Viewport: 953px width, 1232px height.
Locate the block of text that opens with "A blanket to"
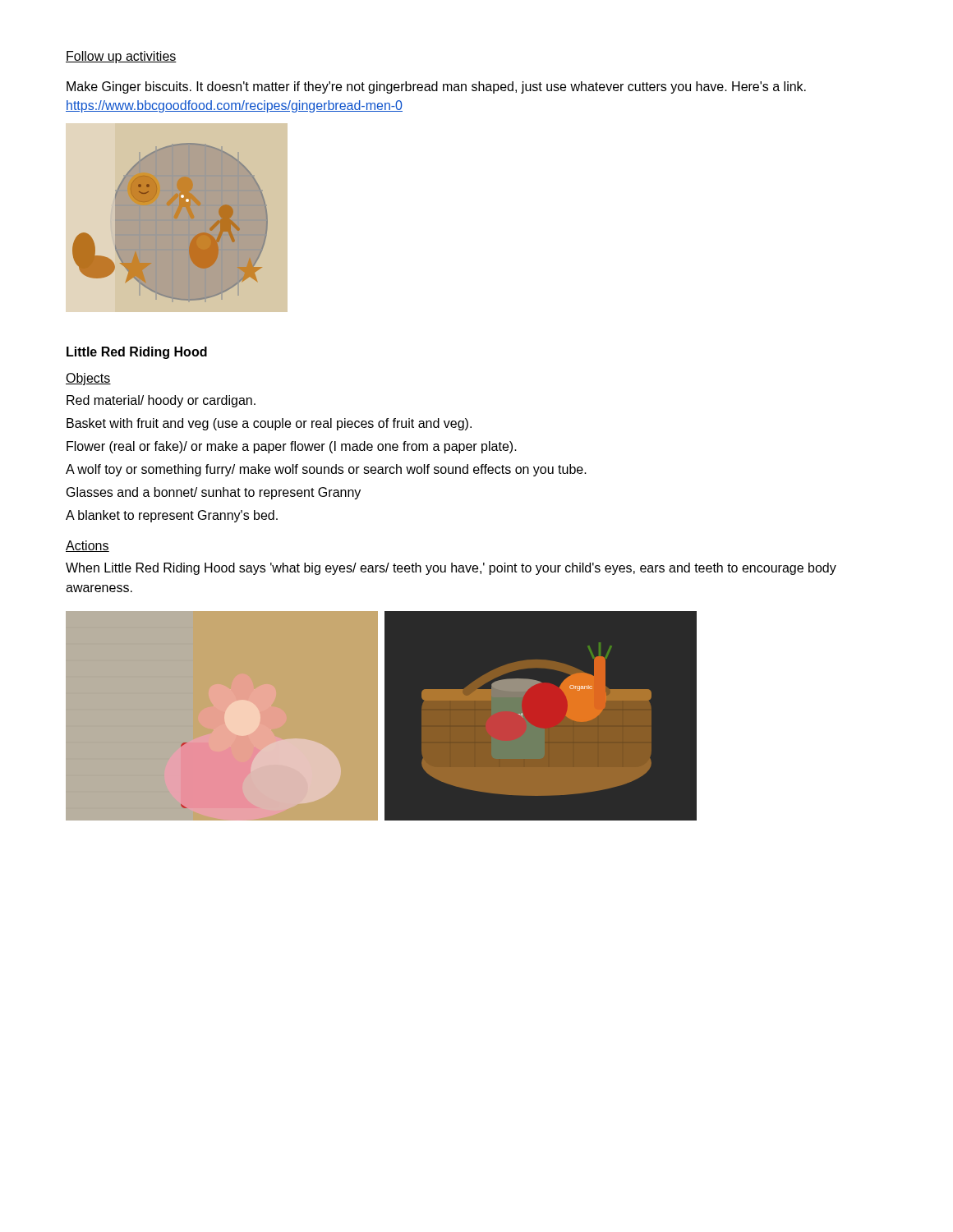coord(172,515)
